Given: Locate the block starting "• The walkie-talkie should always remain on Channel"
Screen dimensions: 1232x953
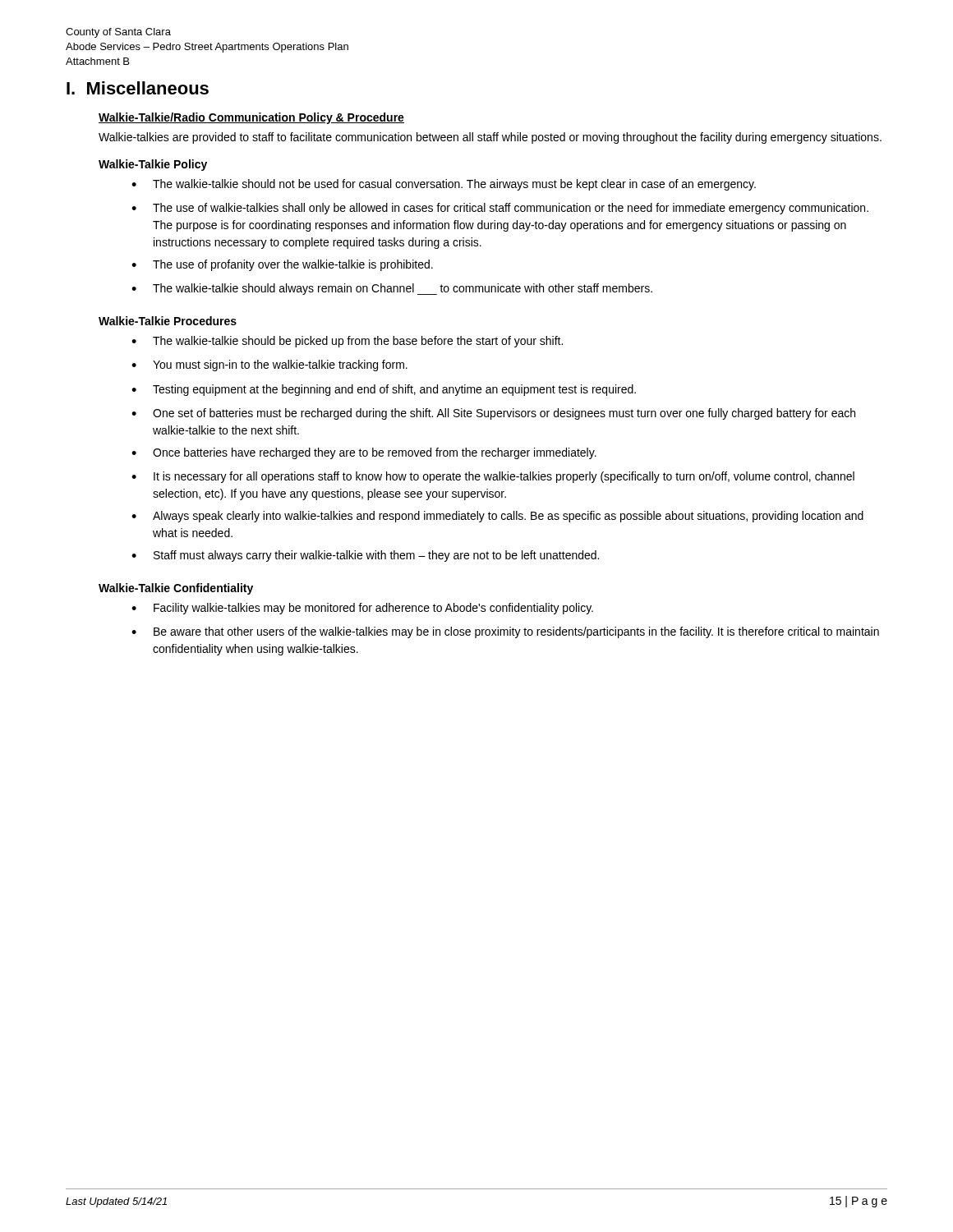Looking at the screenshot, I should (x=509, y=290).
